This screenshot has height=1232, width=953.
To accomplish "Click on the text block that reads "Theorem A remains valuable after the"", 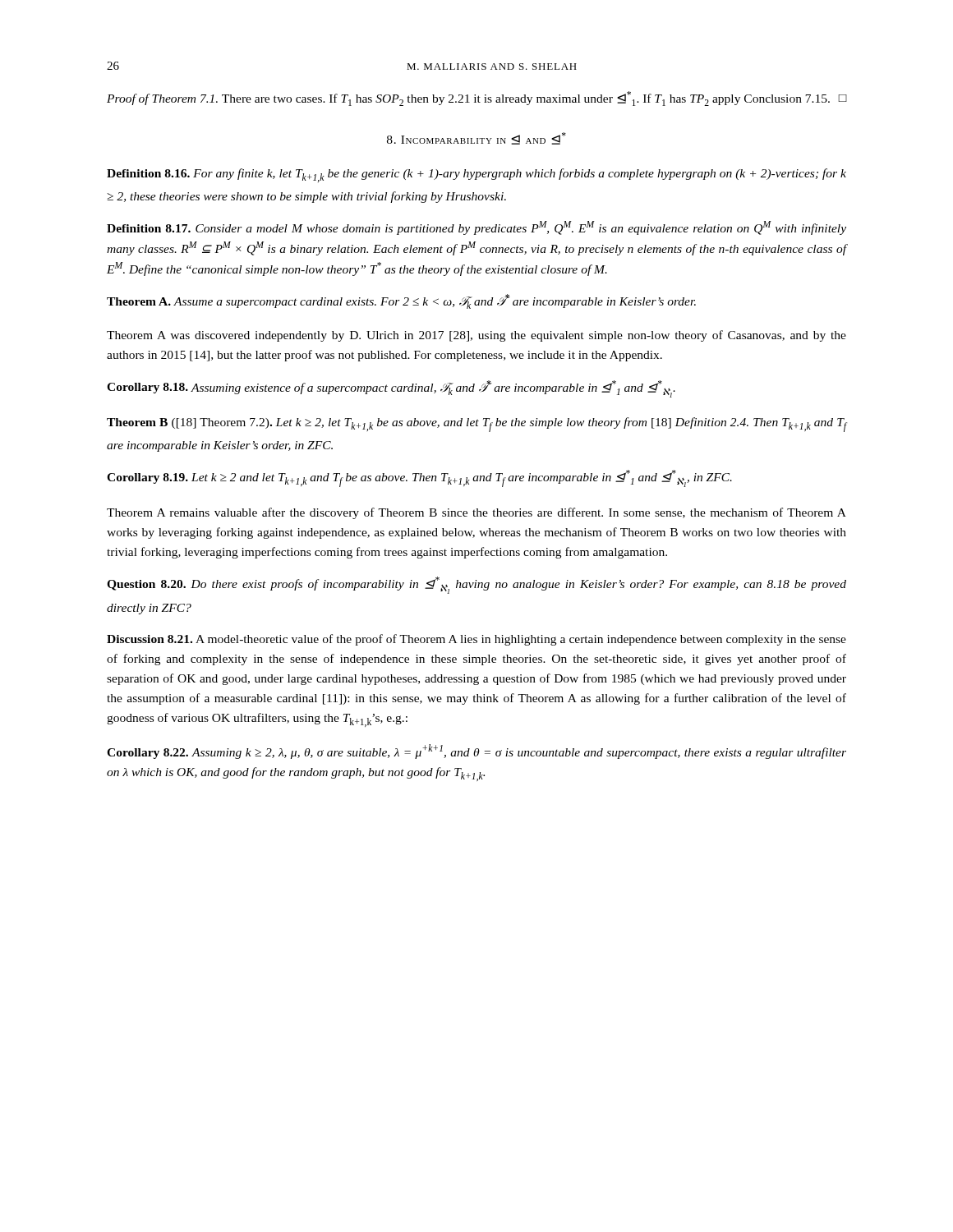I will 476,531.
